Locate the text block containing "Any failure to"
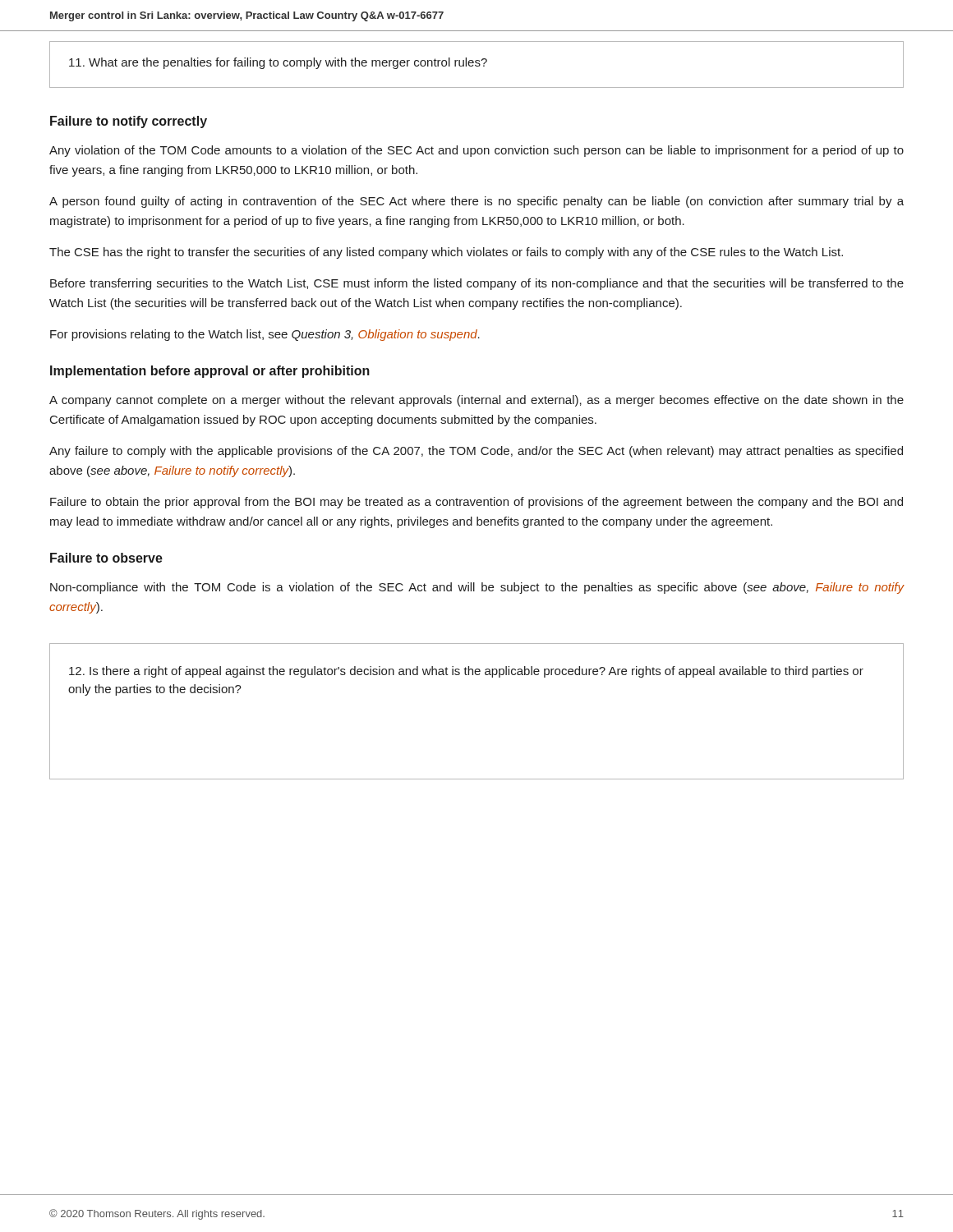Viewport: 953px width, 1232px height. [x=476, y=460]
